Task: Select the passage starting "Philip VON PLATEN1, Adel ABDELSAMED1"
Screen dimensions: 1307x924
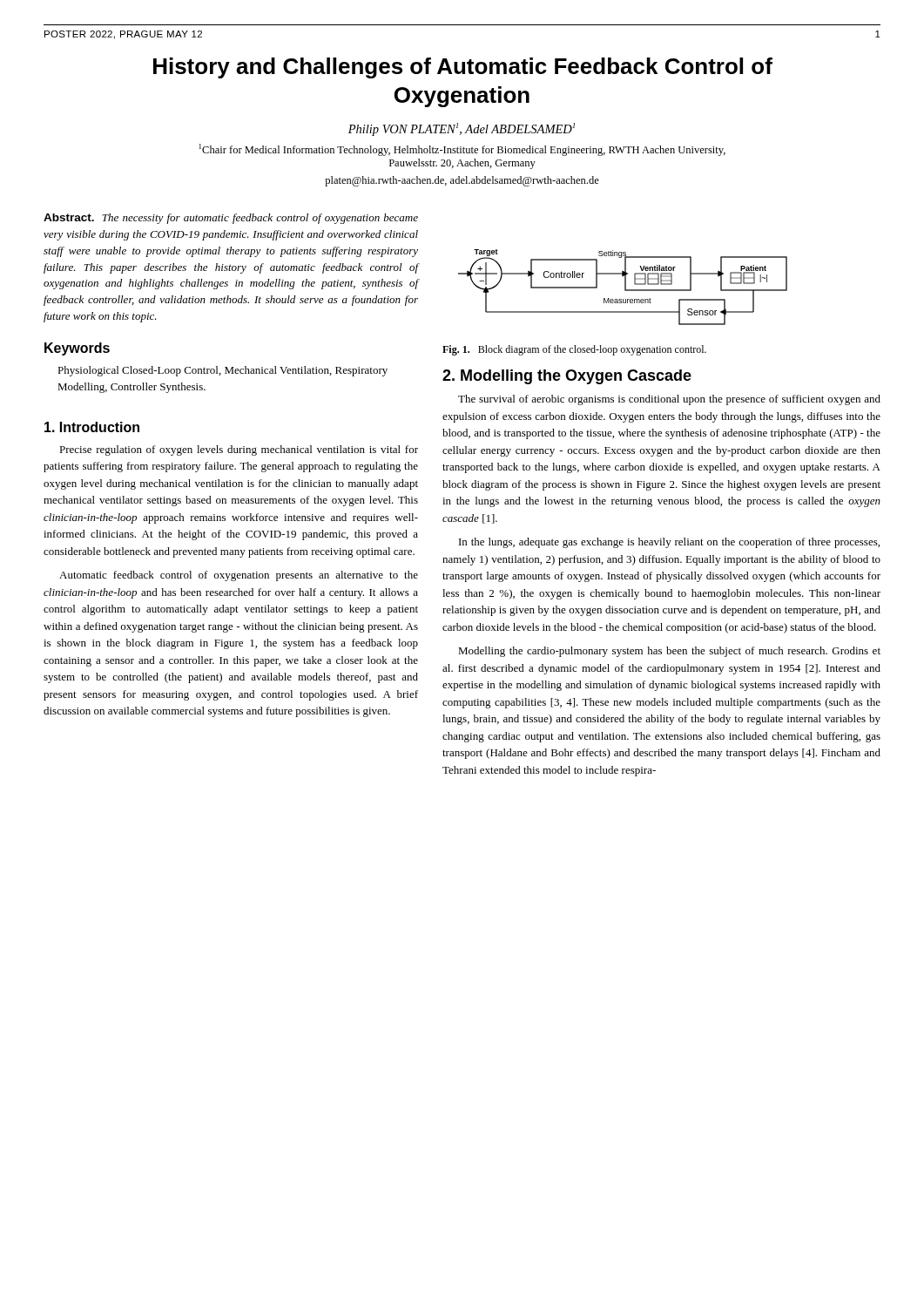Action: pyautogui.click(x=462, y=128)
